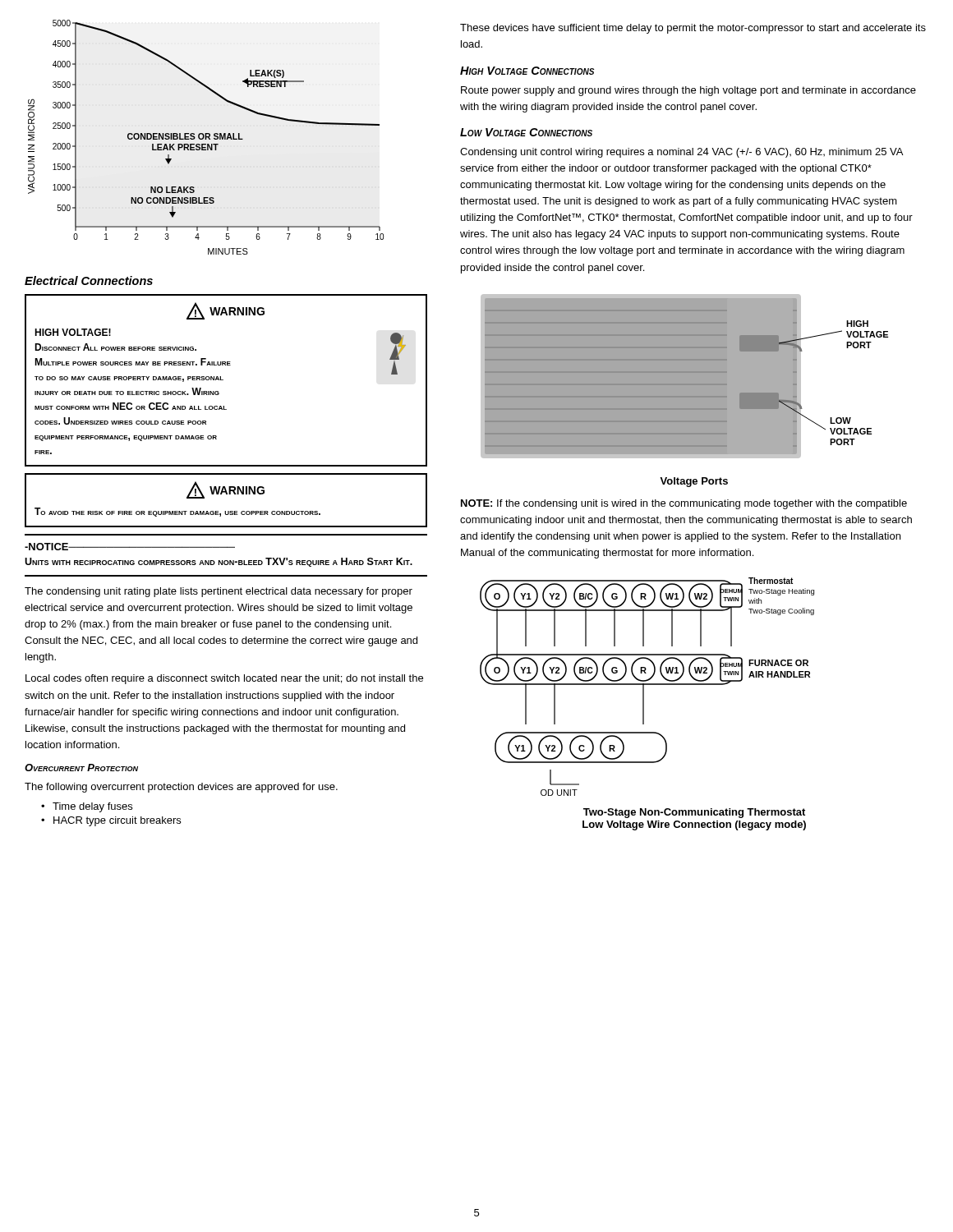
Task: Where is the passage that starts "The condensing unit rating plate lists"?
Action: [x=221, y=624]
